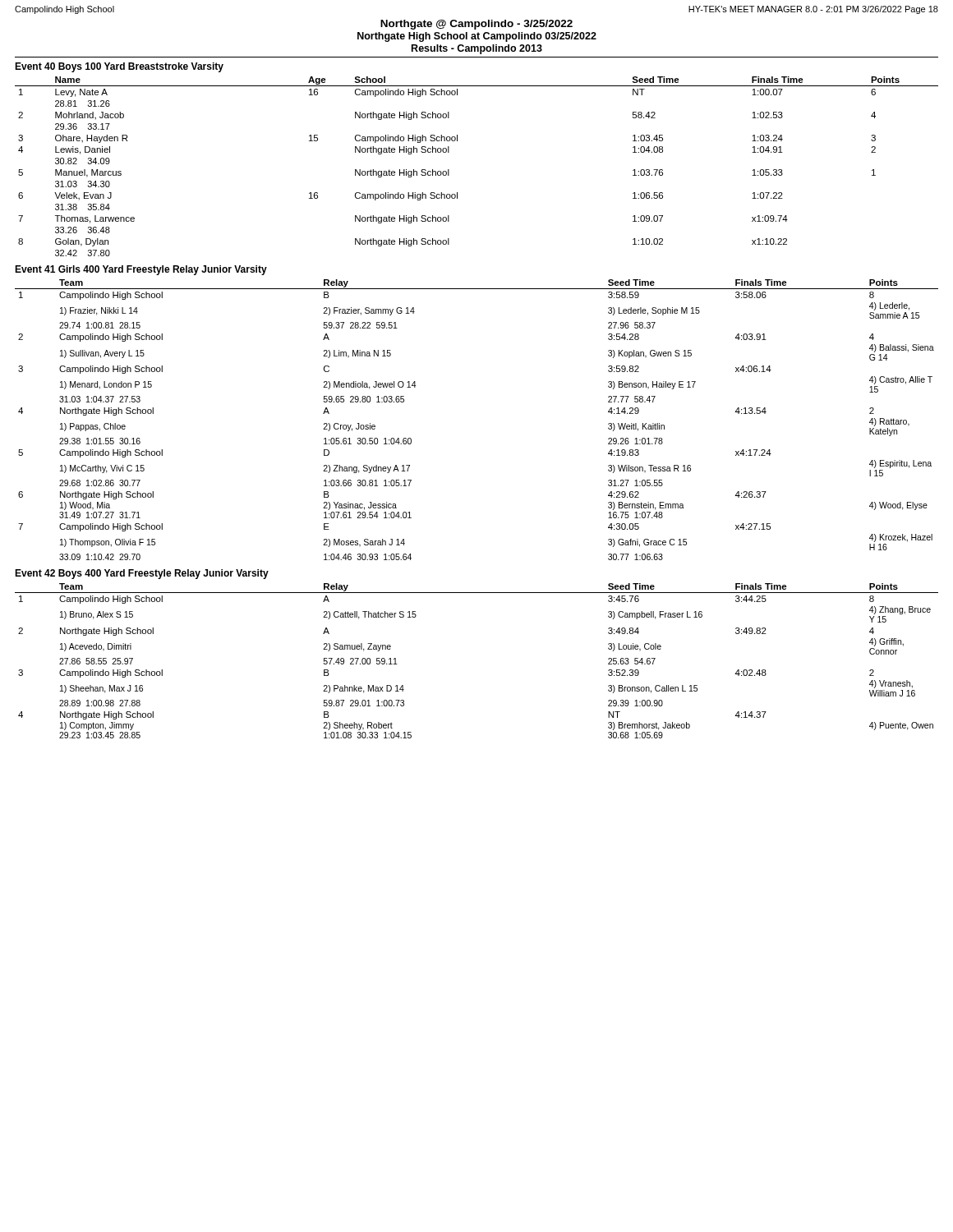Locate the table with the text "31.38 35.84"

[x=476, y=166]
